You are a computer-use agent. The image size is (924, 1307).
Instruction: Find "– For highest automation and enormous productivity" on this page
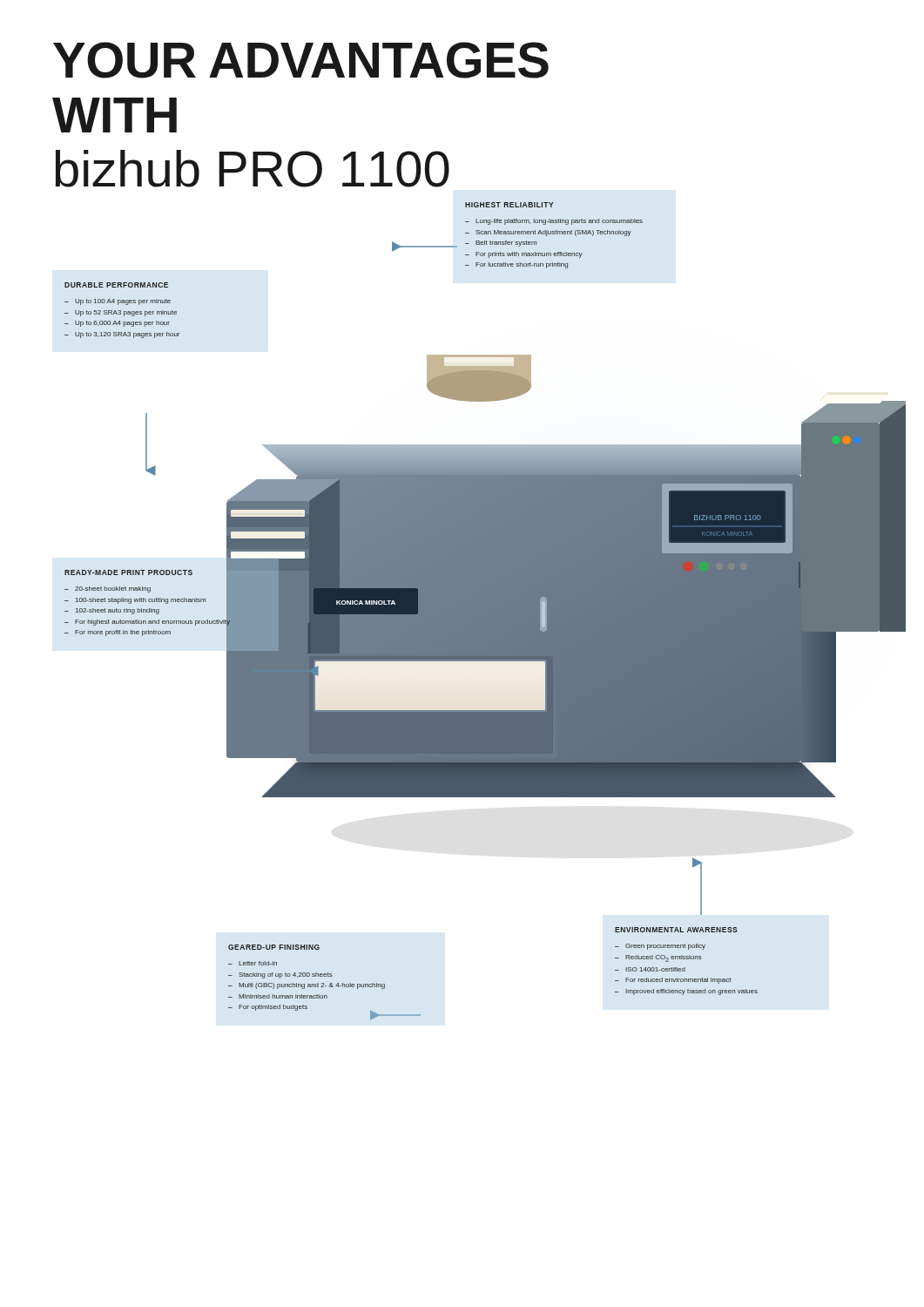[x=147, y=622]
